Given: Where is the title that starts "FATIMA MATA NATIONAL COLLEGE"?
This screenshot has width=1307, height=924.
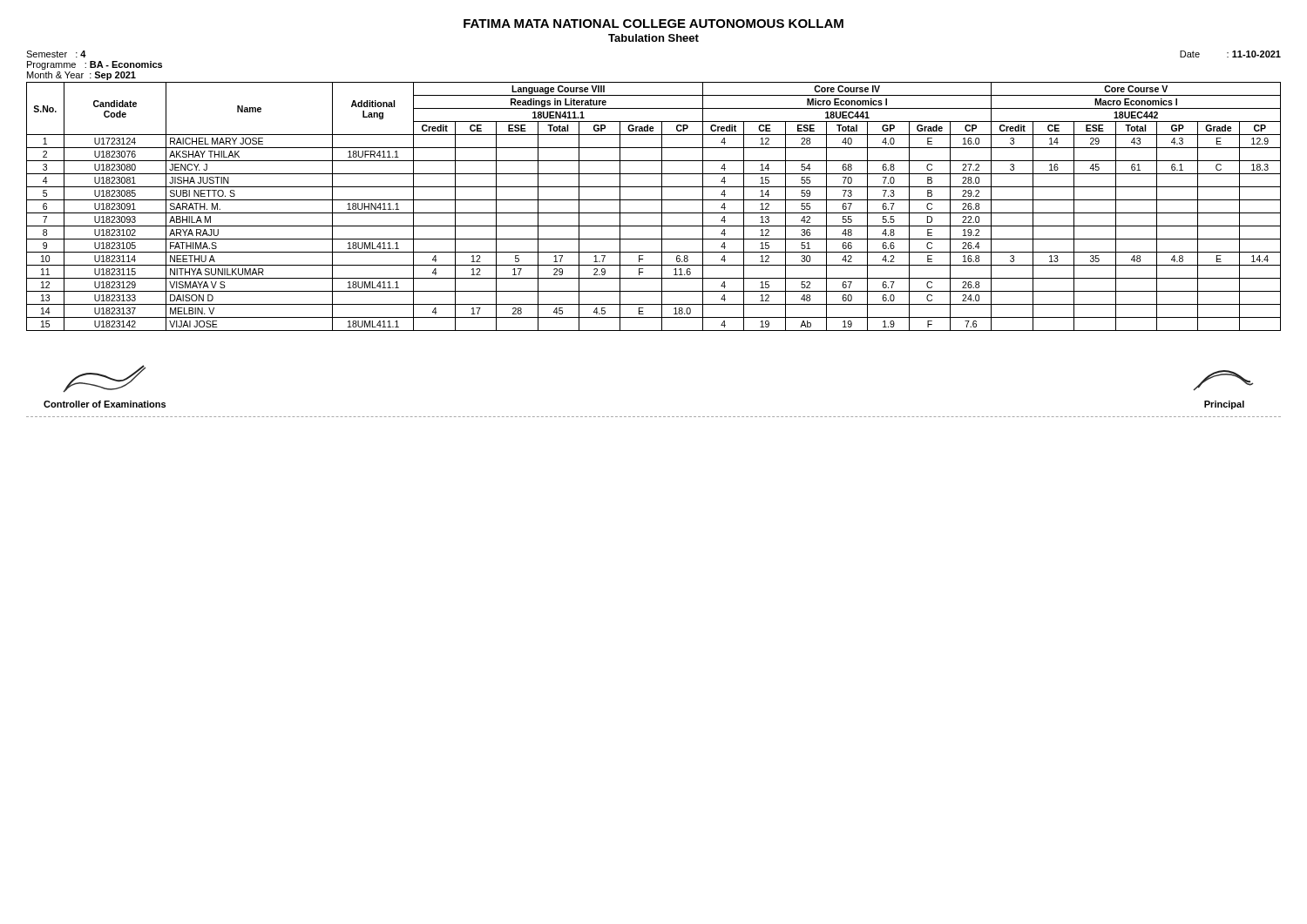Looking at the screenshot, I should point(654,23).
